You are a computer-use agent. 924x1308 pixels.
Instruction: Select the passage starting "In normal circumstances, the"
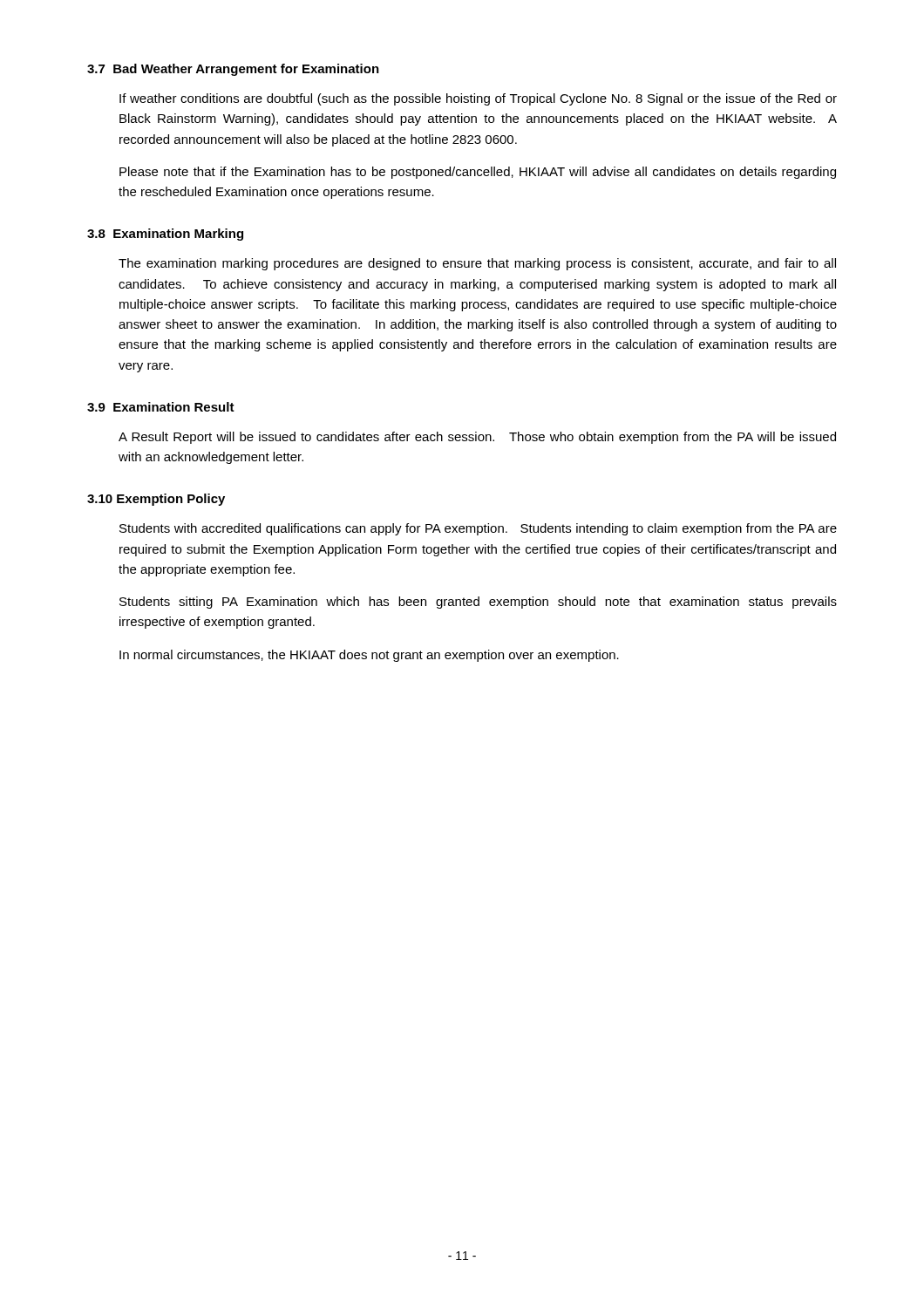[x=369, y=654]
